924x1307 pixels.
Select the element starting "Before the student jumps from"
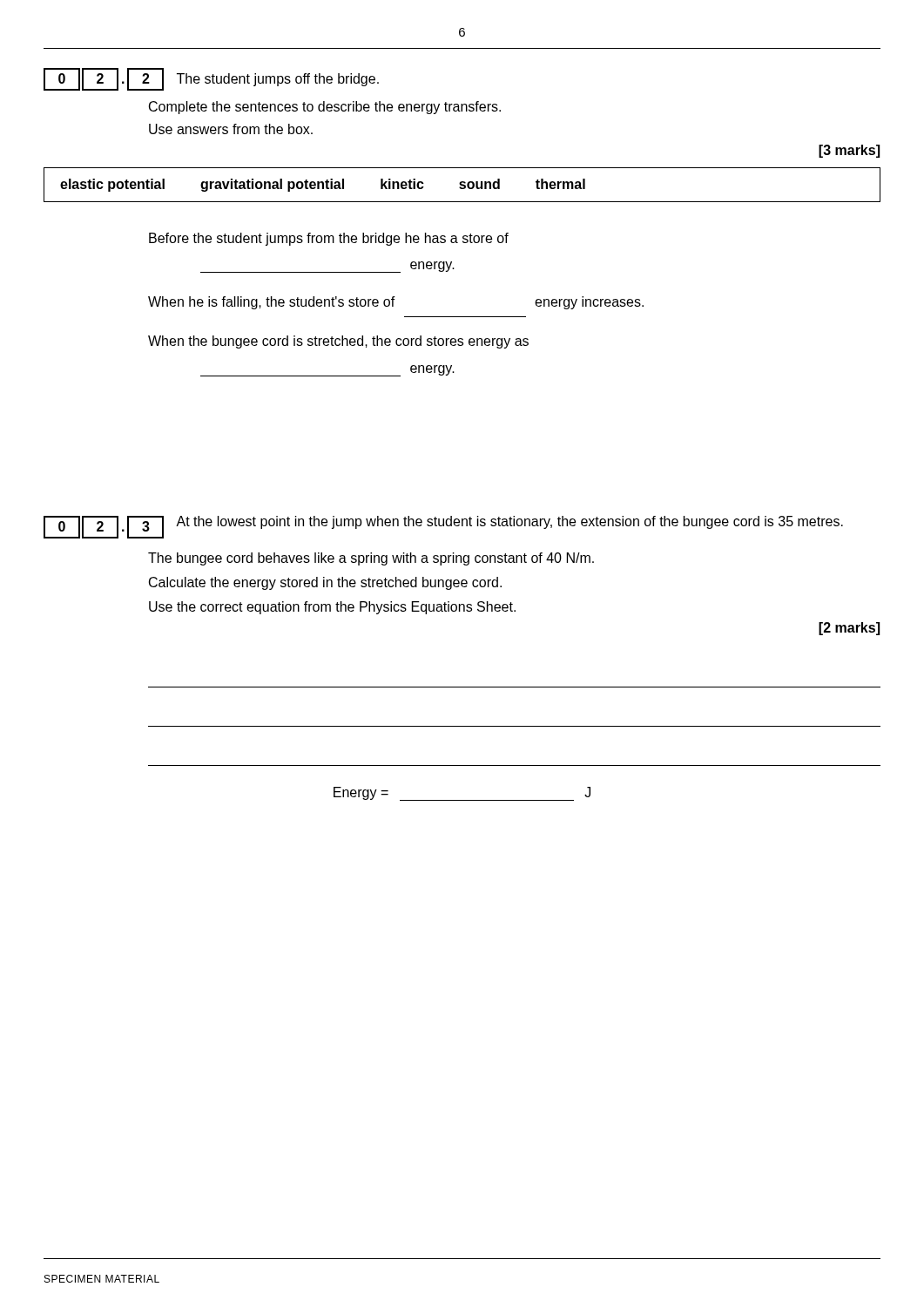tap(328, 238)
